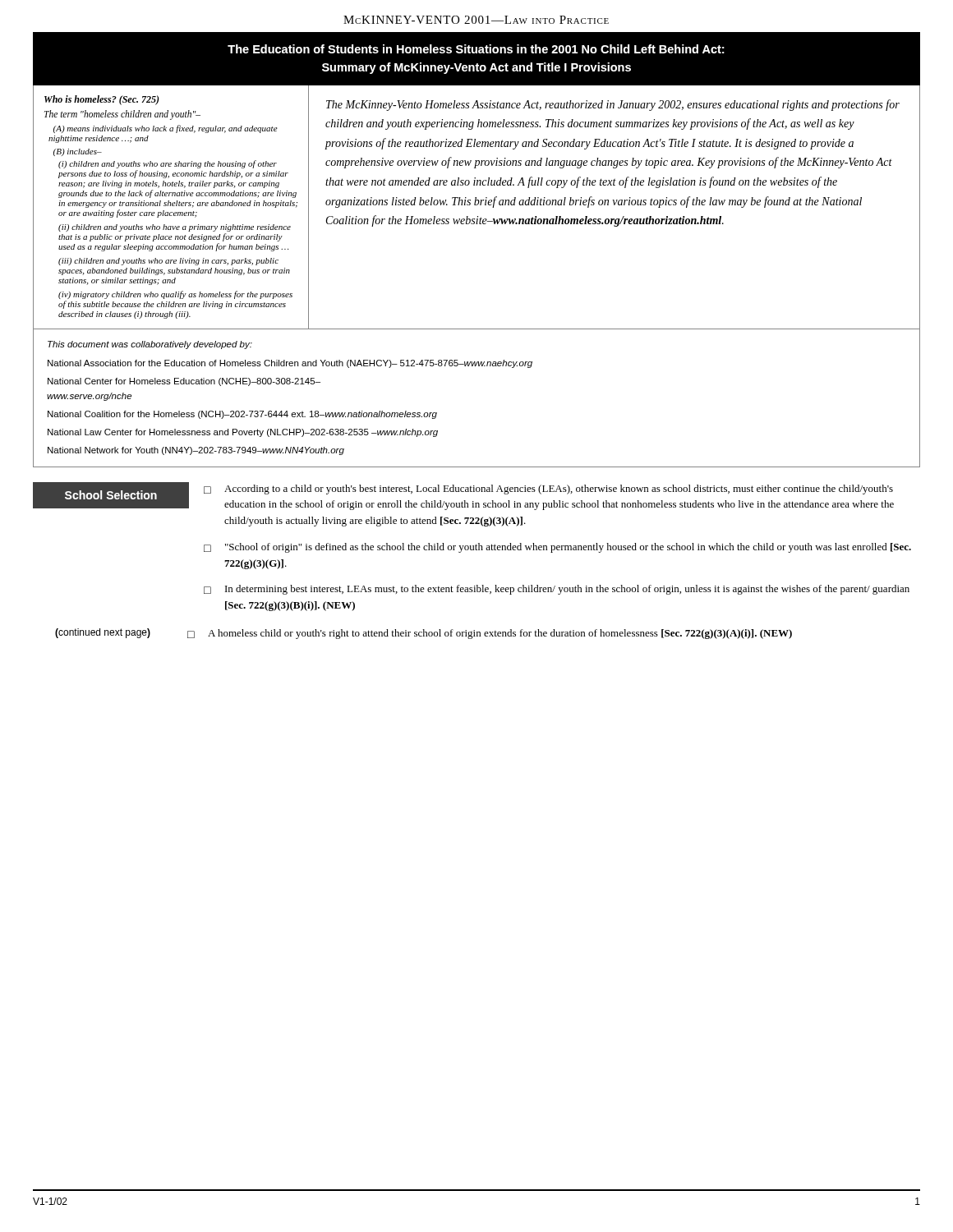
Task: Point to the element starting "Who is homeless? (Sec. 725)"
Action: coord(101,99)
